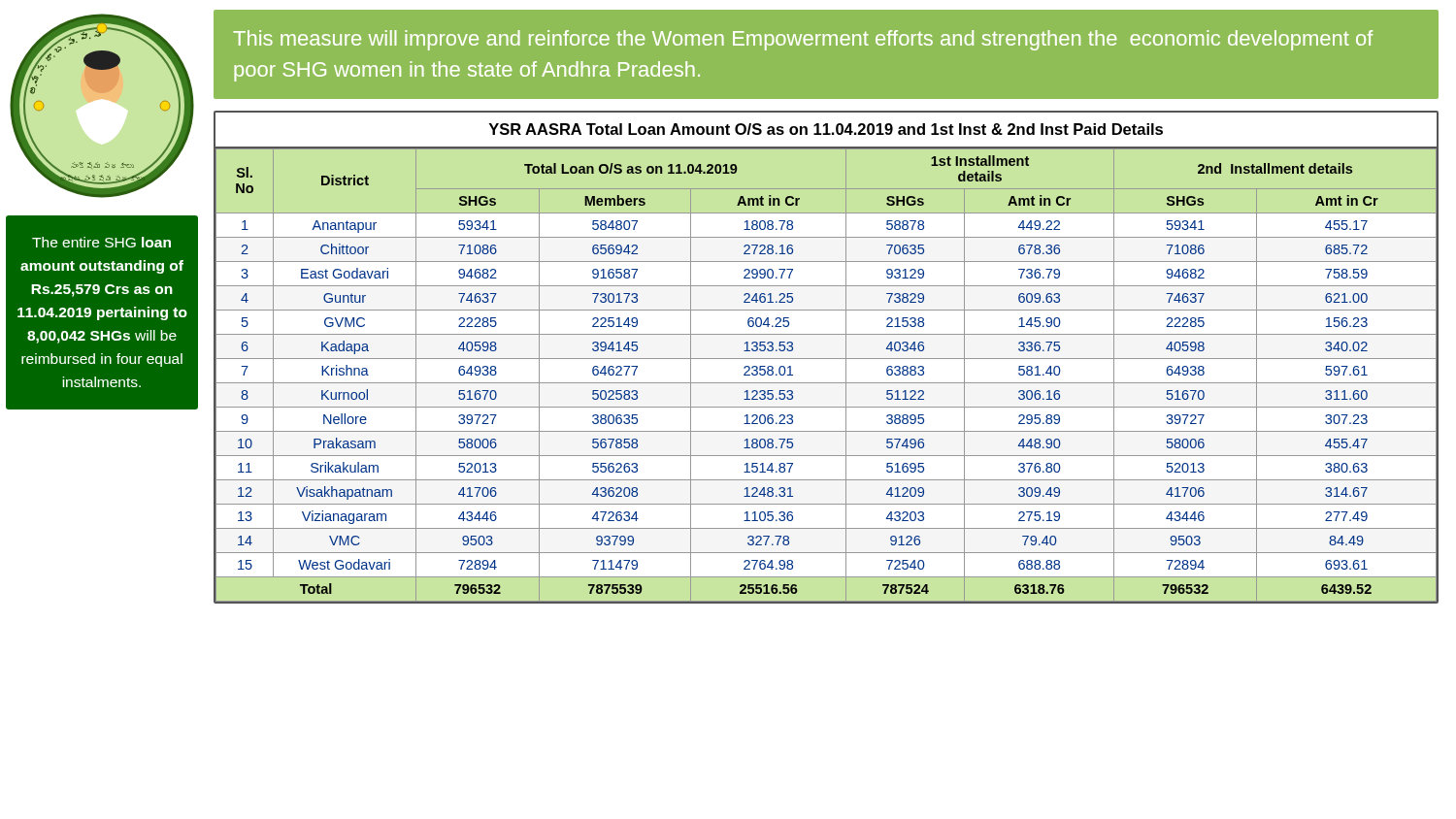Find the block on this page that starts "This measure will"
This screenshot has width=1456, height=819.
tap(803, 54)
